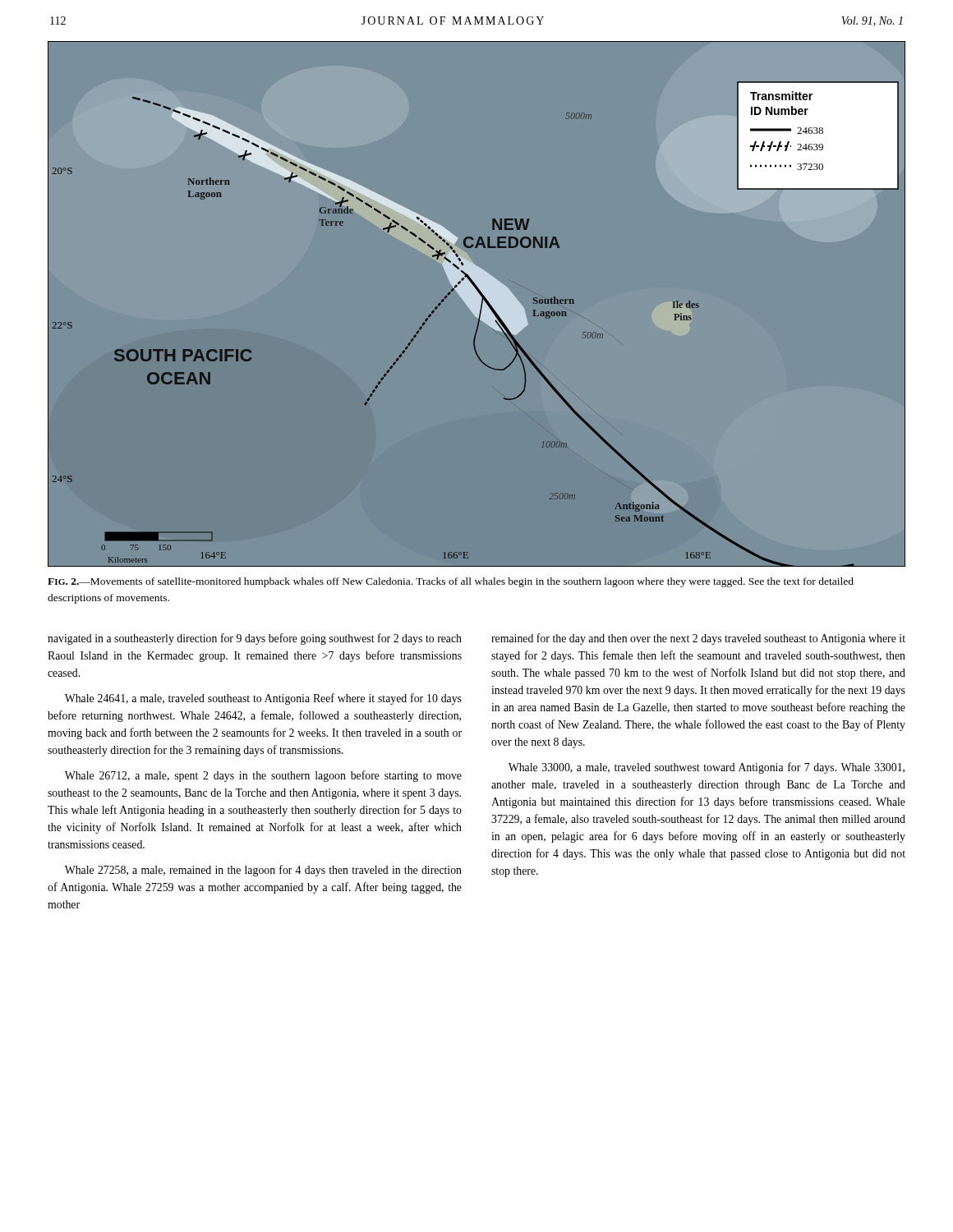Find the block on this page that starts "remained for the day and then over the"
This screenshot has height=1232, width=953.
pyautogui.click(x=698, y=755)
